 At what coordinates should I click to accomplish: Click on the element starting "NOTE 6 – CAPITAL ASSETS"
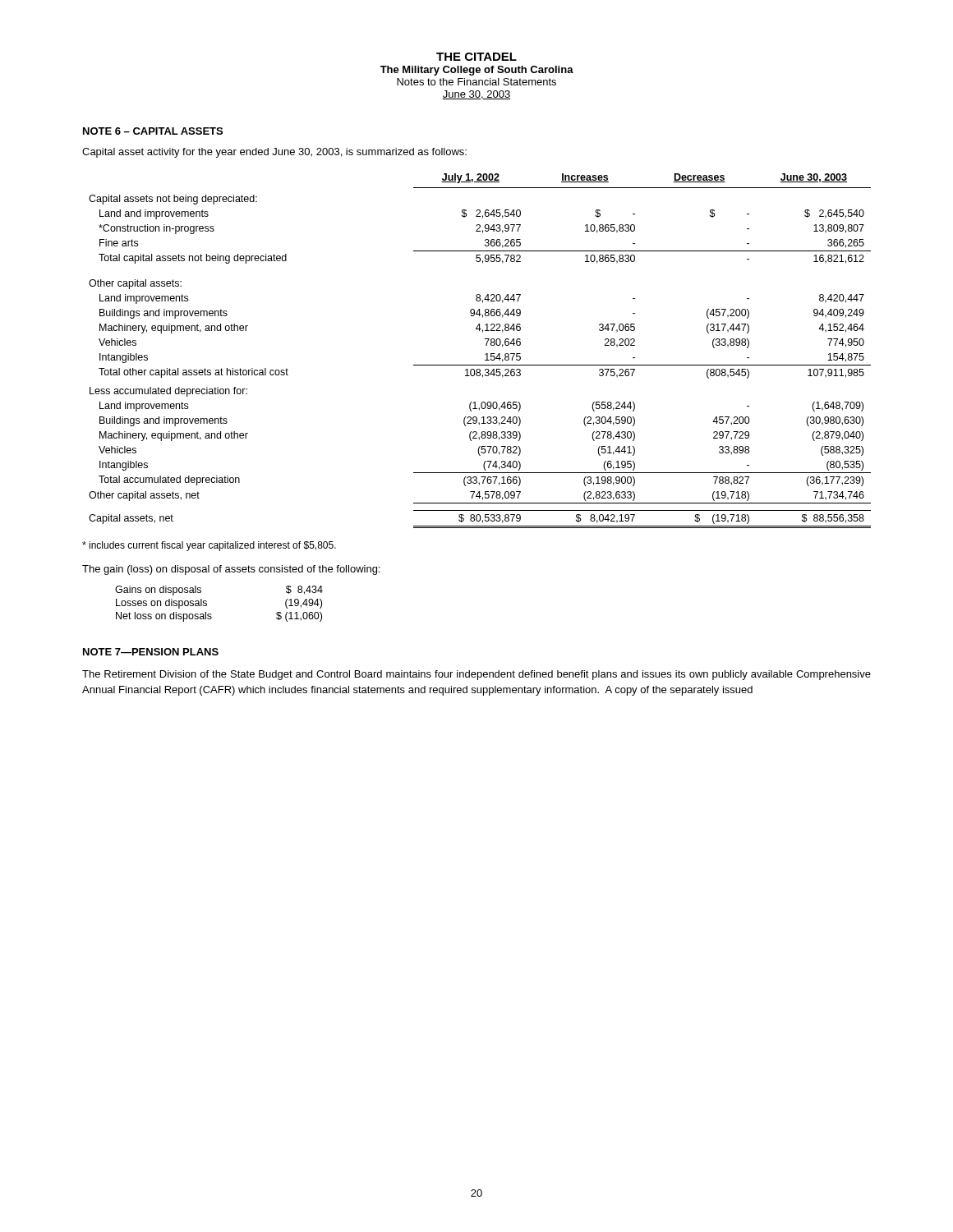pos(153,131)
